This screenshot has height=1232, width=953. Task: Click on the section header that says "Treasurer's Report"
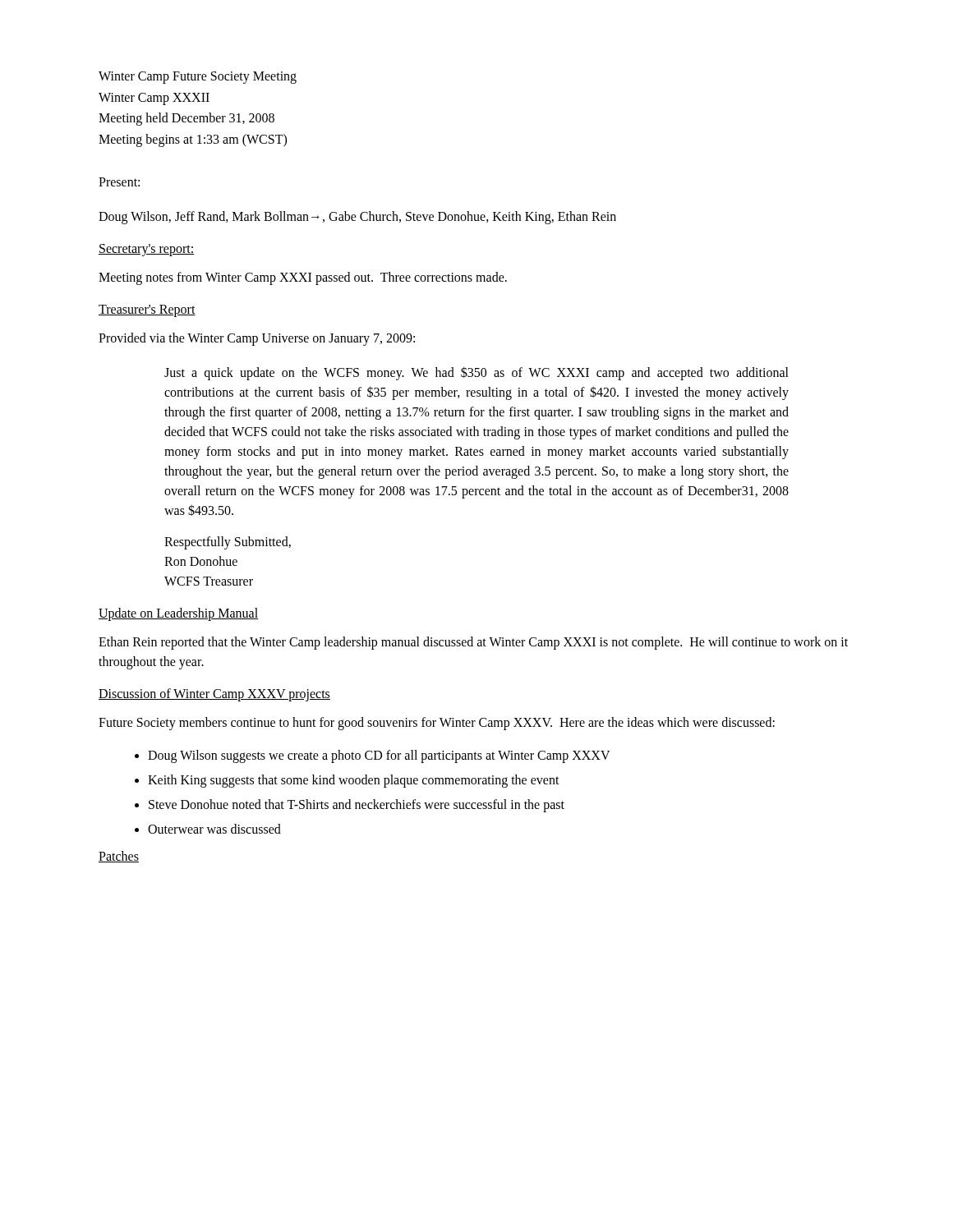(x=147, y=310)
